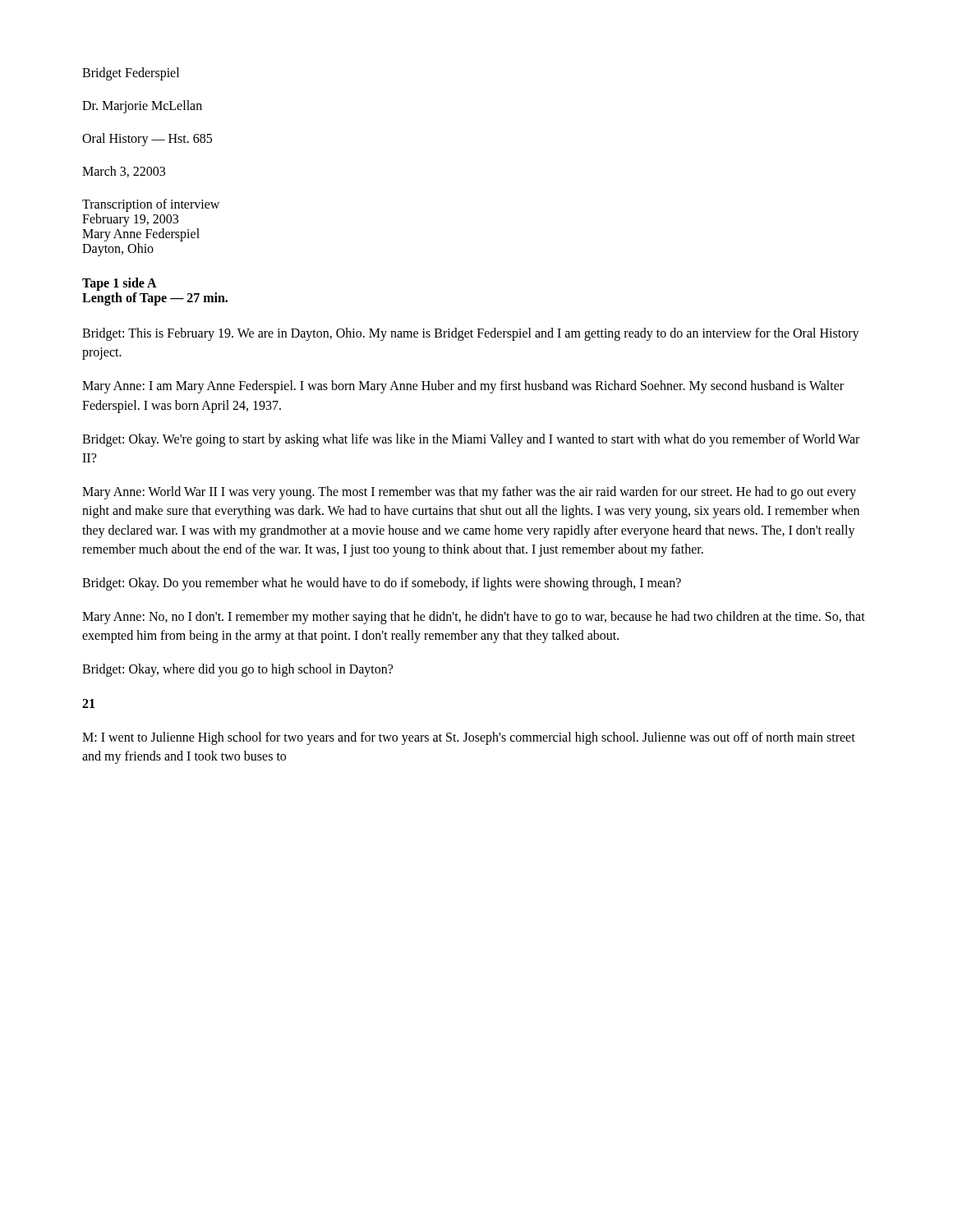953x1232 pixels.
Task: Locate the region starting "Bridget: This is February 19."
Action: 471,343
